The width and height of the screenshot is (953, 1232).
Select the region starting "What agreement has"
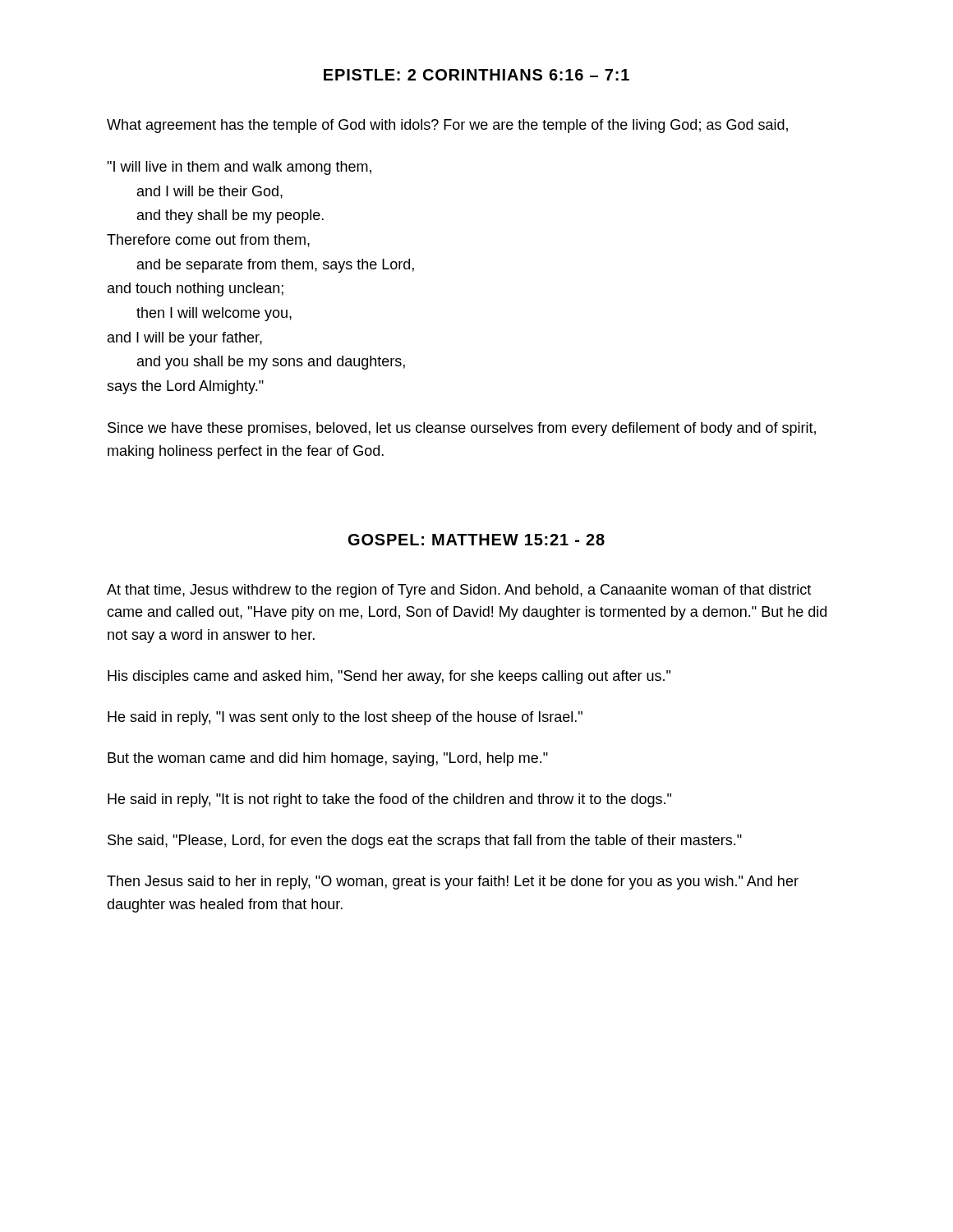pos(448,125)
